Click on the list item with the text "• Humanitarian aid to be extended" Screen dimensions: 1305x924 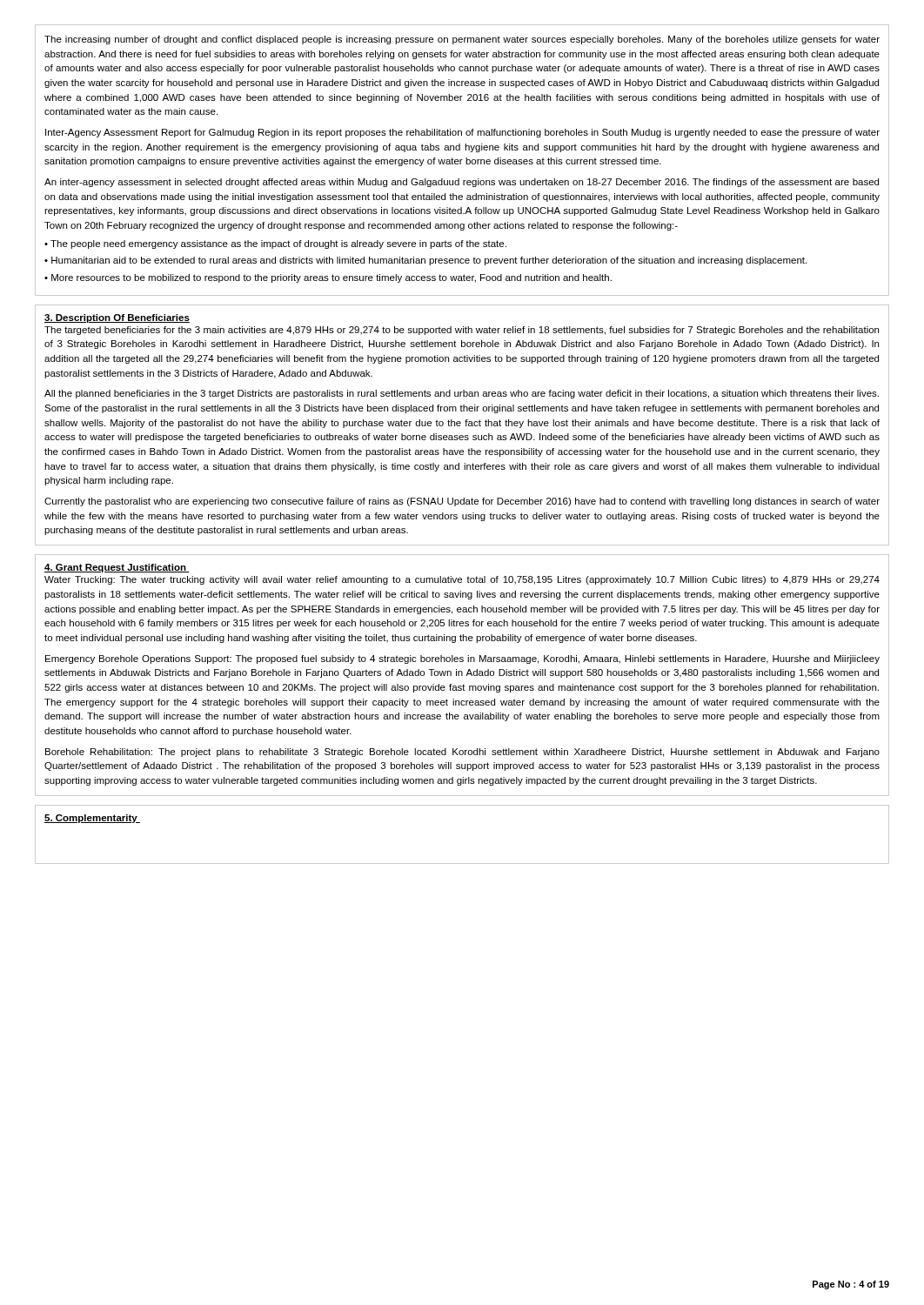(426, 260)
